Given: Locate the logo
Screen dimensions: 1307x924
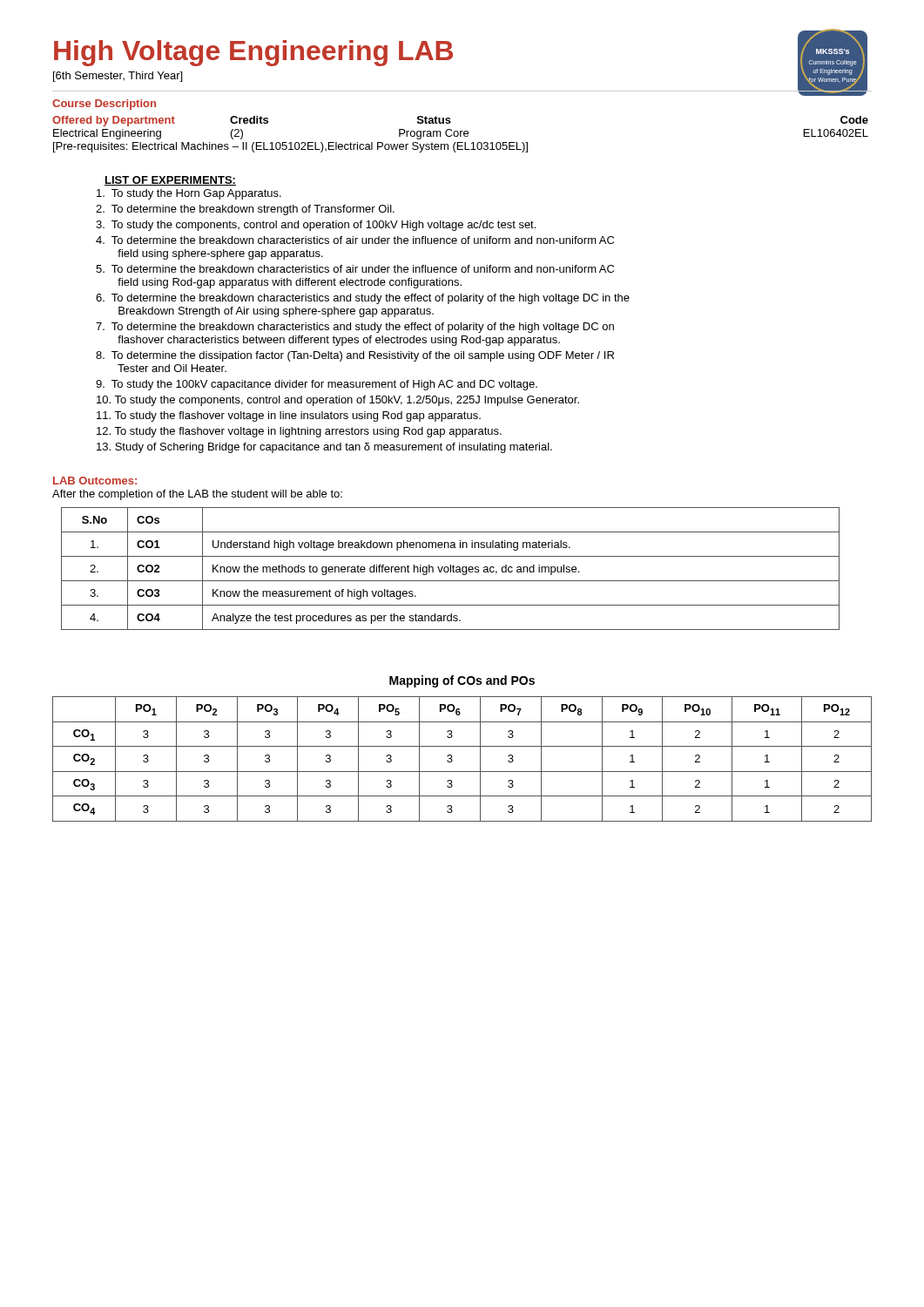Looking at the screenshot, I should pyautogui.click(x=833, y=63).
